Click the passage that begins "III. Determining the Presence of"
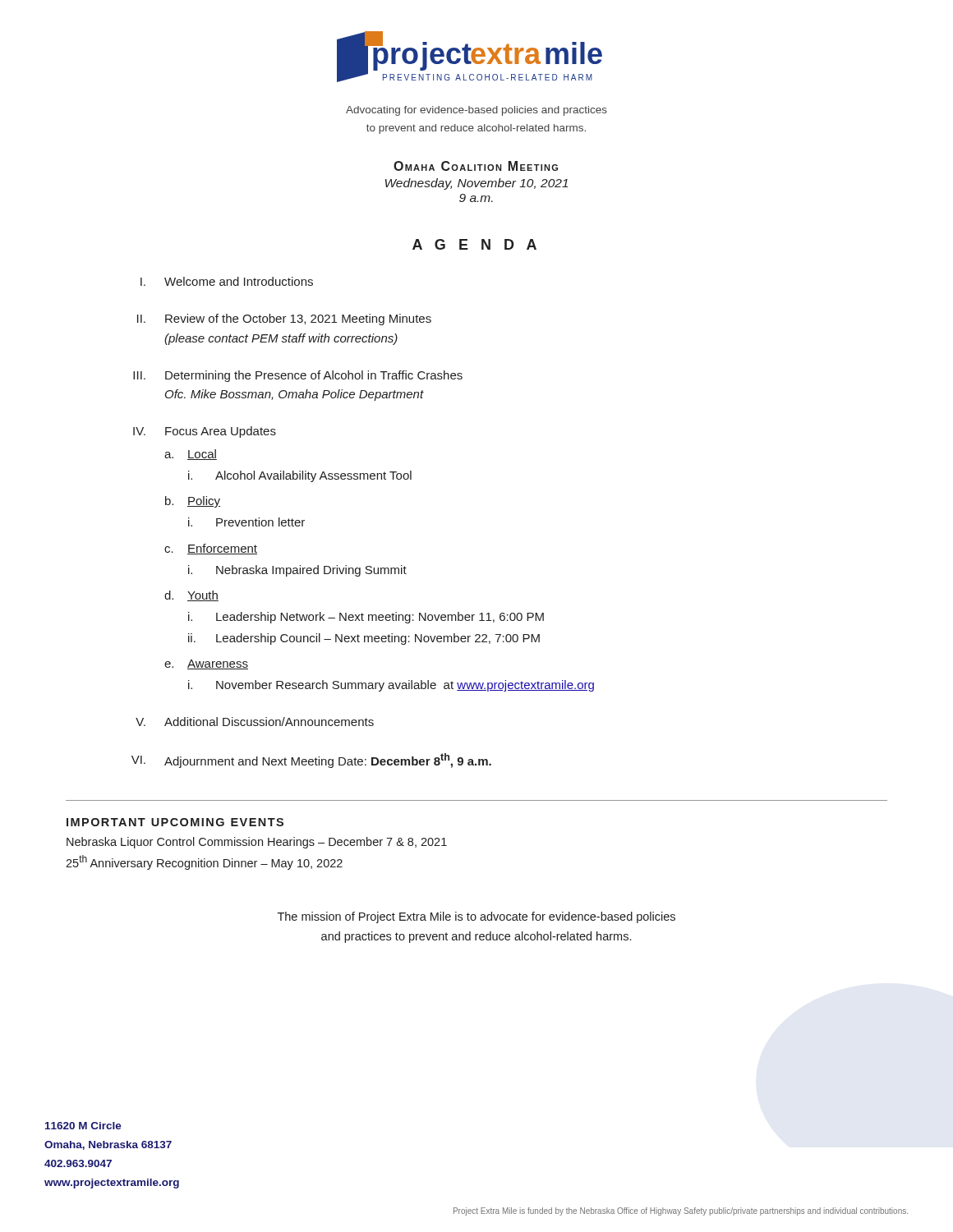This screenshot has height=1232, width=953. (298, 376)
